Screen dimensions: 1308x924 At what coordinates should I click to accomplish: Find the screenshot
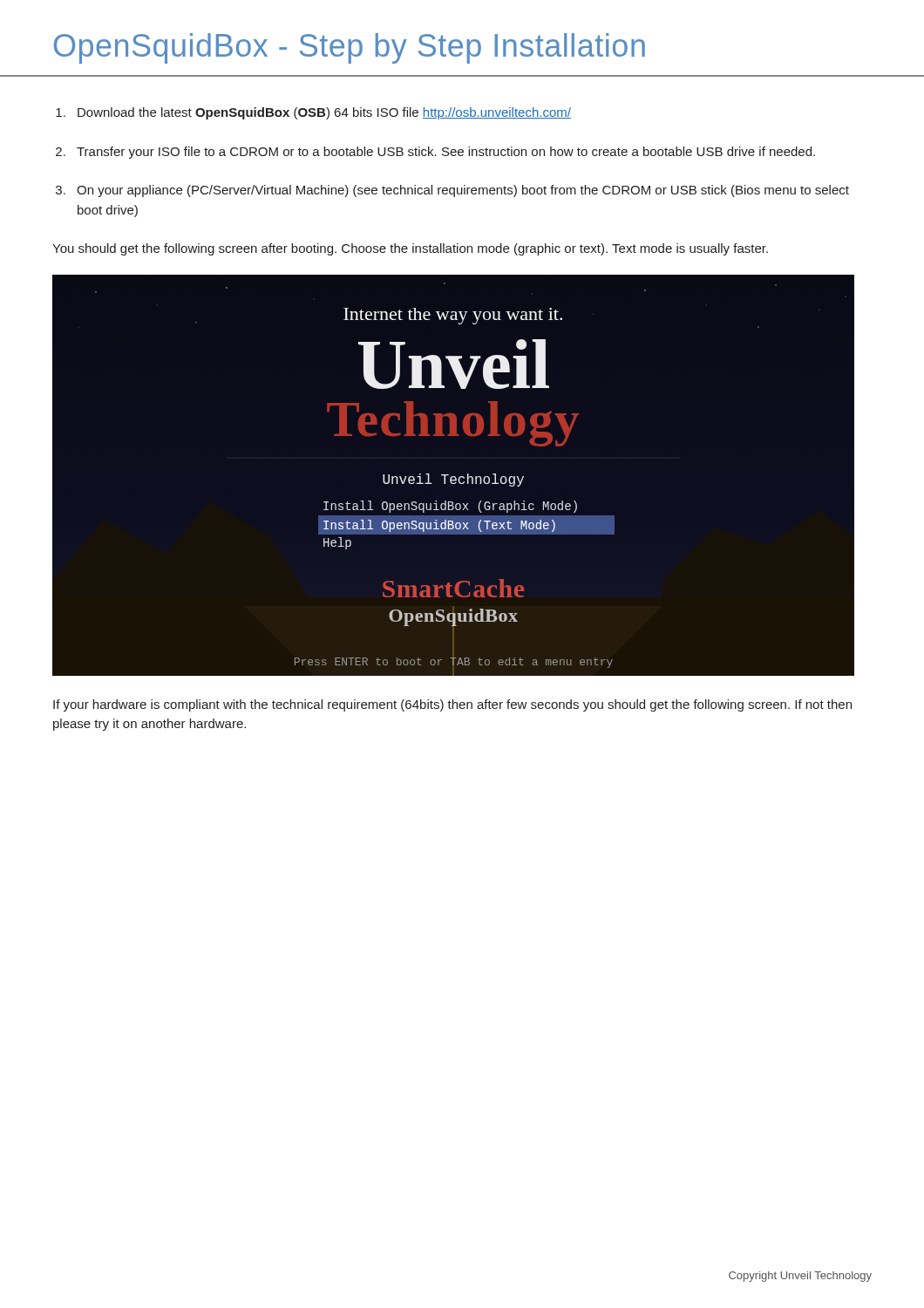click(x=462, y=475)
